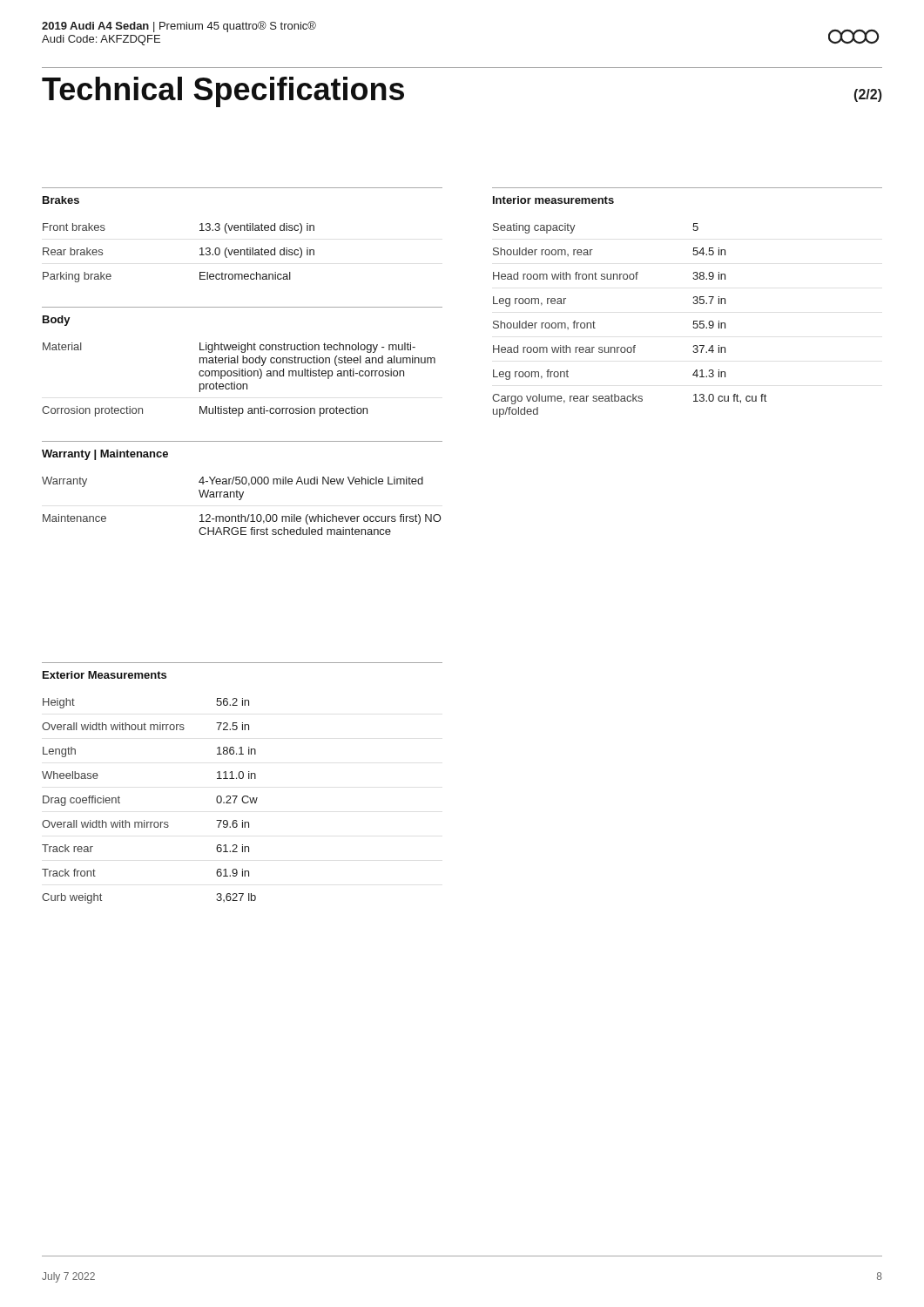Point to "Technical Specifications"
Screen dimensions: 1307x924
click(224, 90)
